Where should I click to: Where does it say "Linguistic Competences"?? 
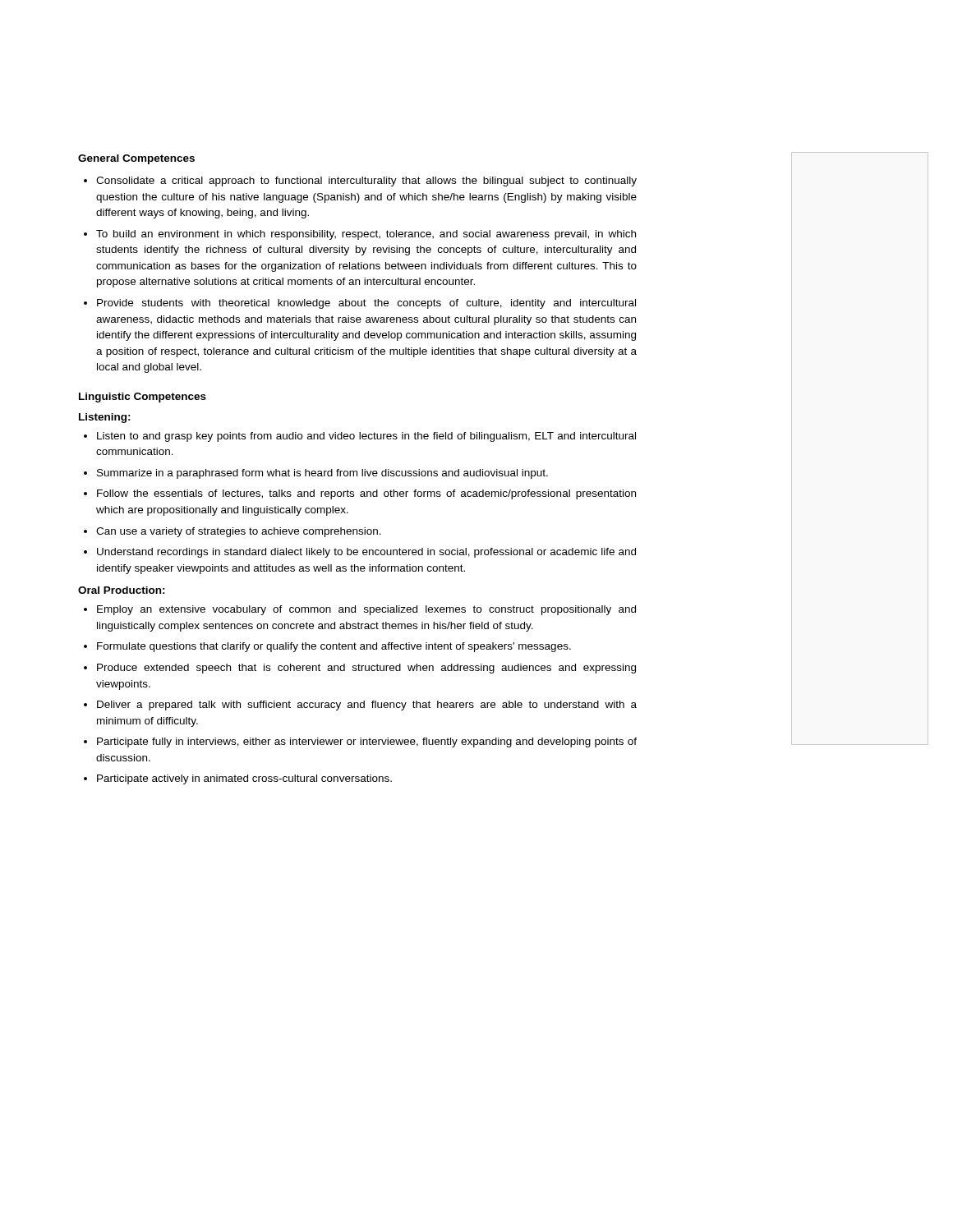[x=142, y=396]
